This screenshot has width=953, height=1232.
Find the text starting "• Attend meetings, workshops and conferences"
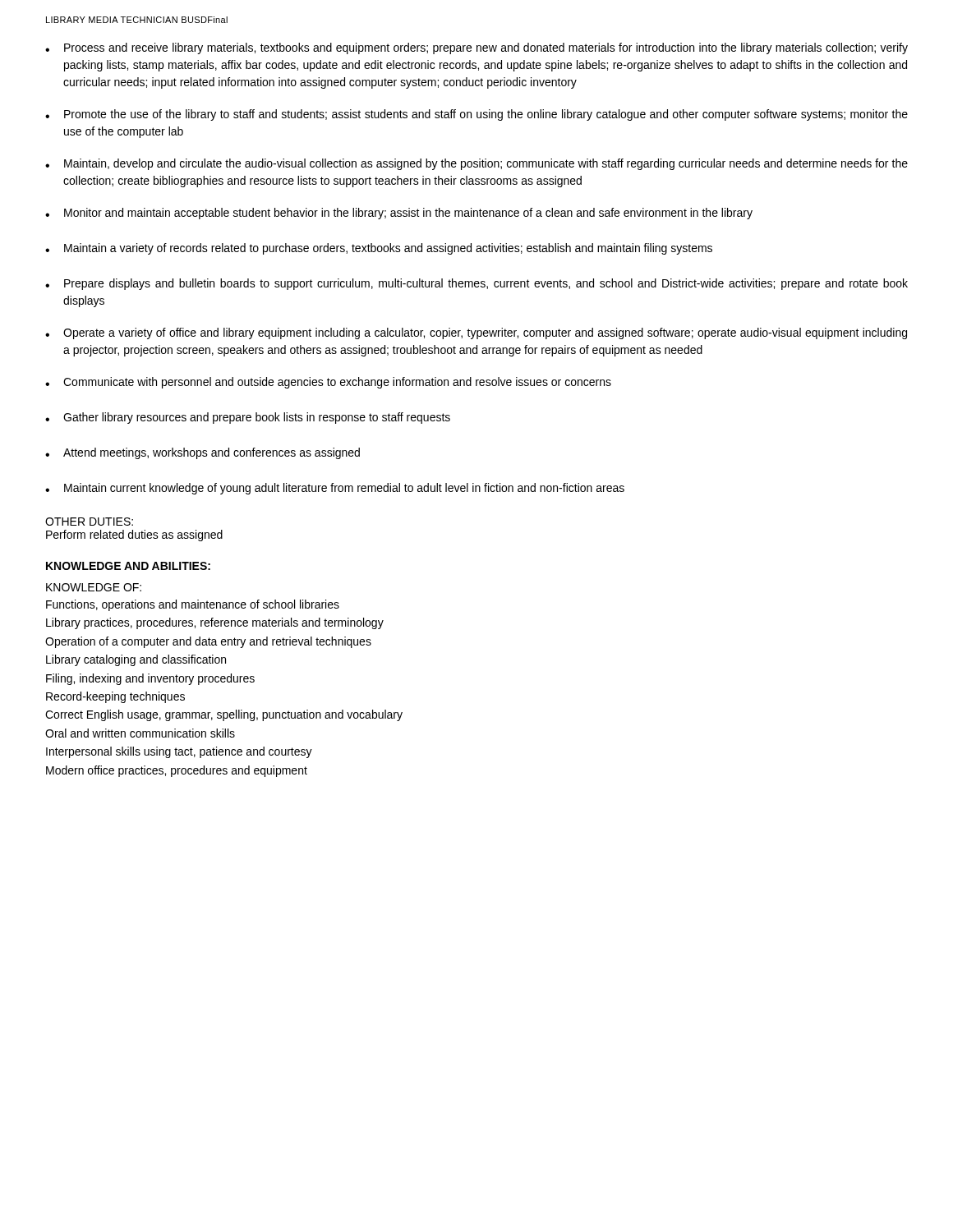(203, 453)
